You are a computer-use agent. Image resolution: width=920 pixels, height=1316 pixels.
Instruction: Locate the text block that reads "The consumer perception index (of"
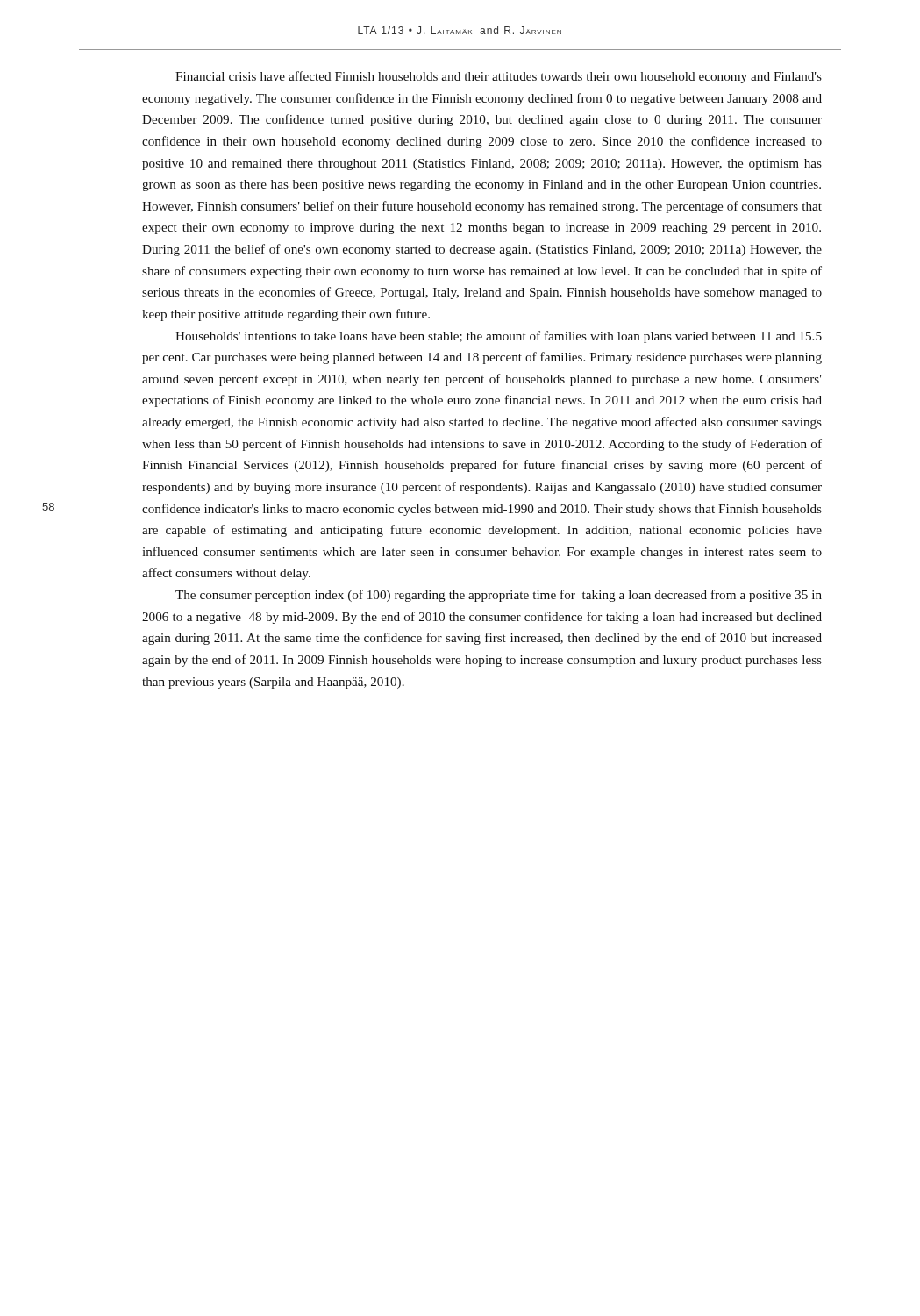pyautogui.click(x=482, y=638)
